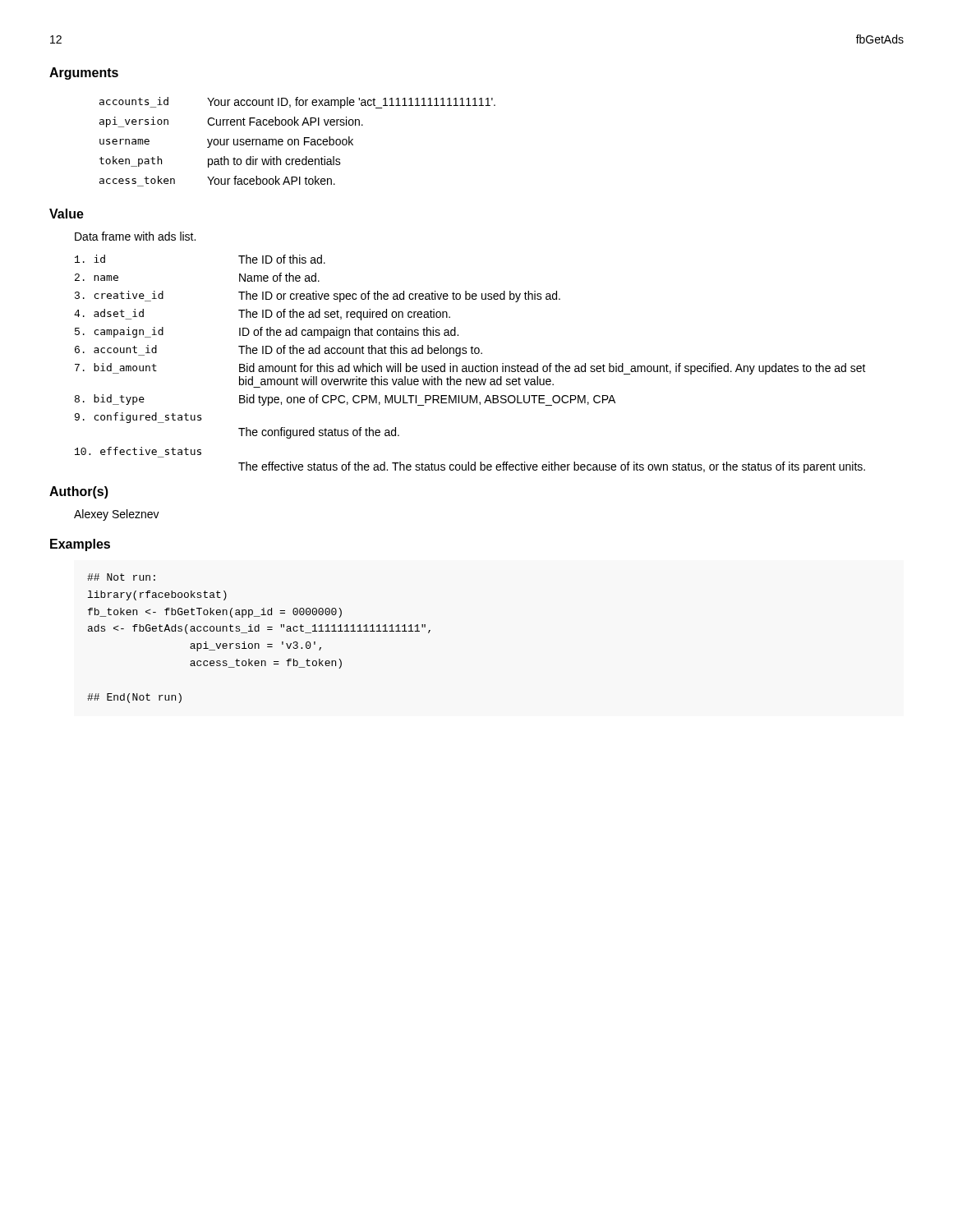The height and width of the screenshot is (1232, 953).
Task: Select the text starting "id The ID of this ad."
Action: (97, 259)
